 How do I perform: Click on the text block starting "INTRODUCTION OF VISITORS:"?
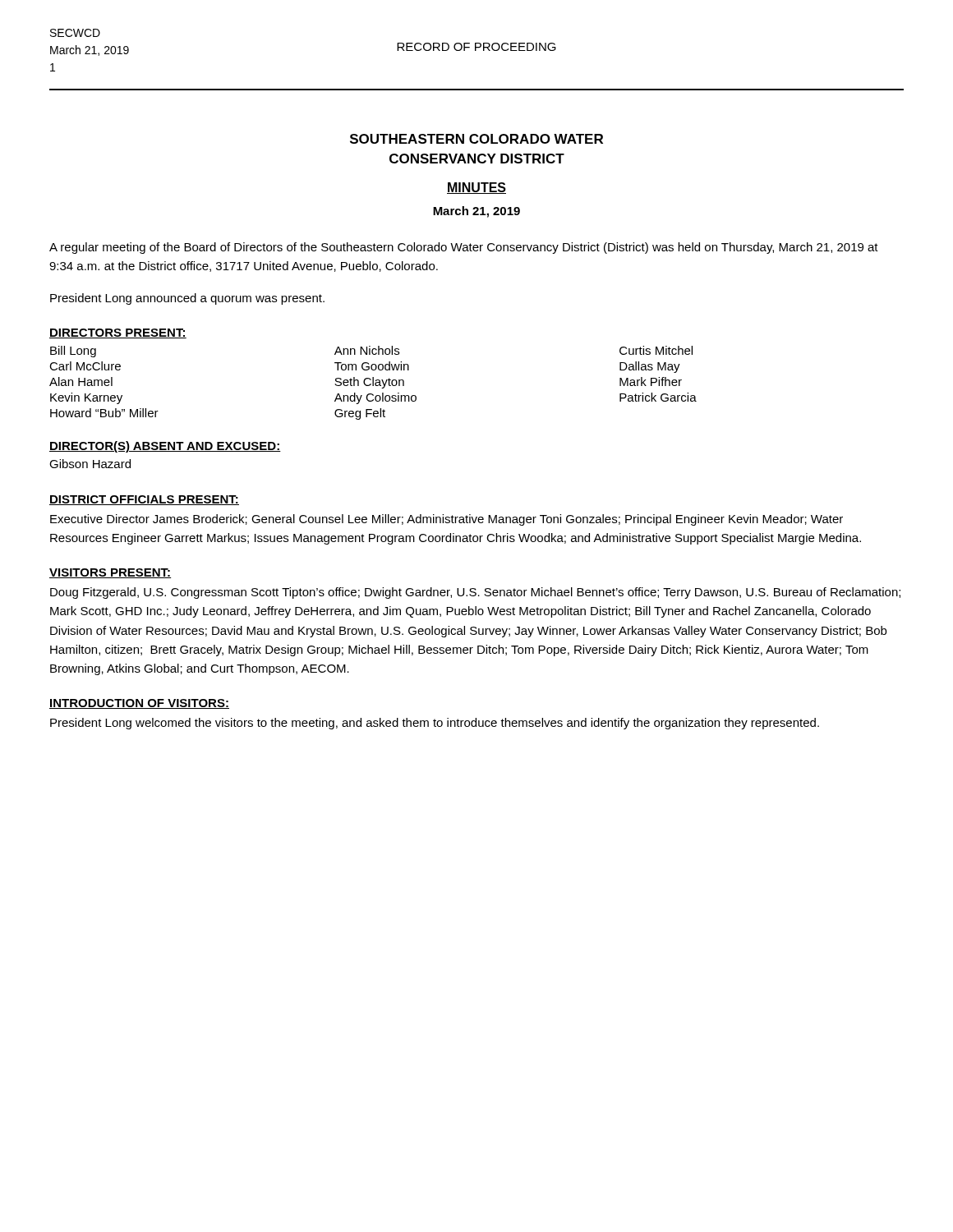coord(139,703)
